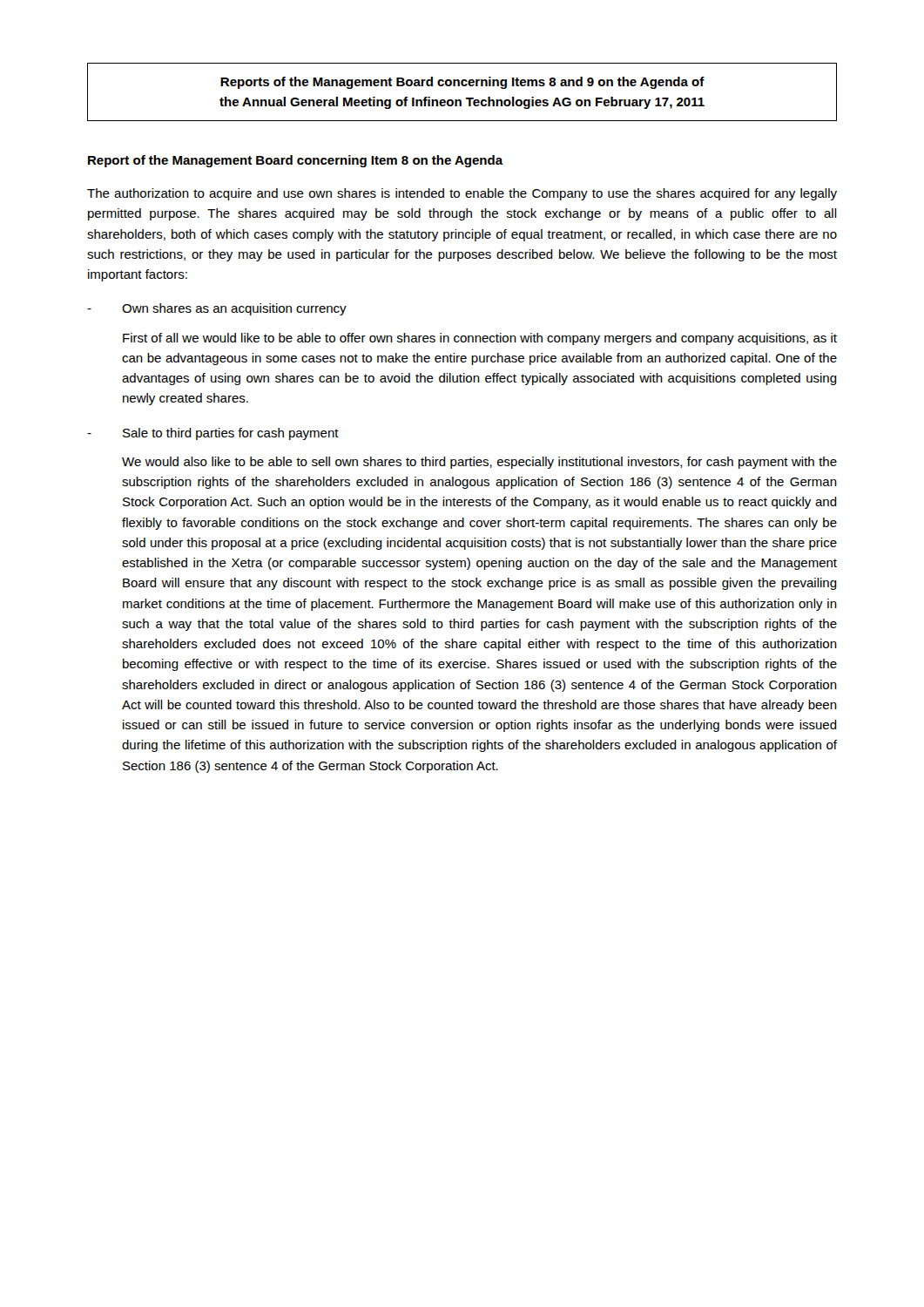Find the text starting "- Sale to"
This screenshot has height=1307, width=924.
213,434
